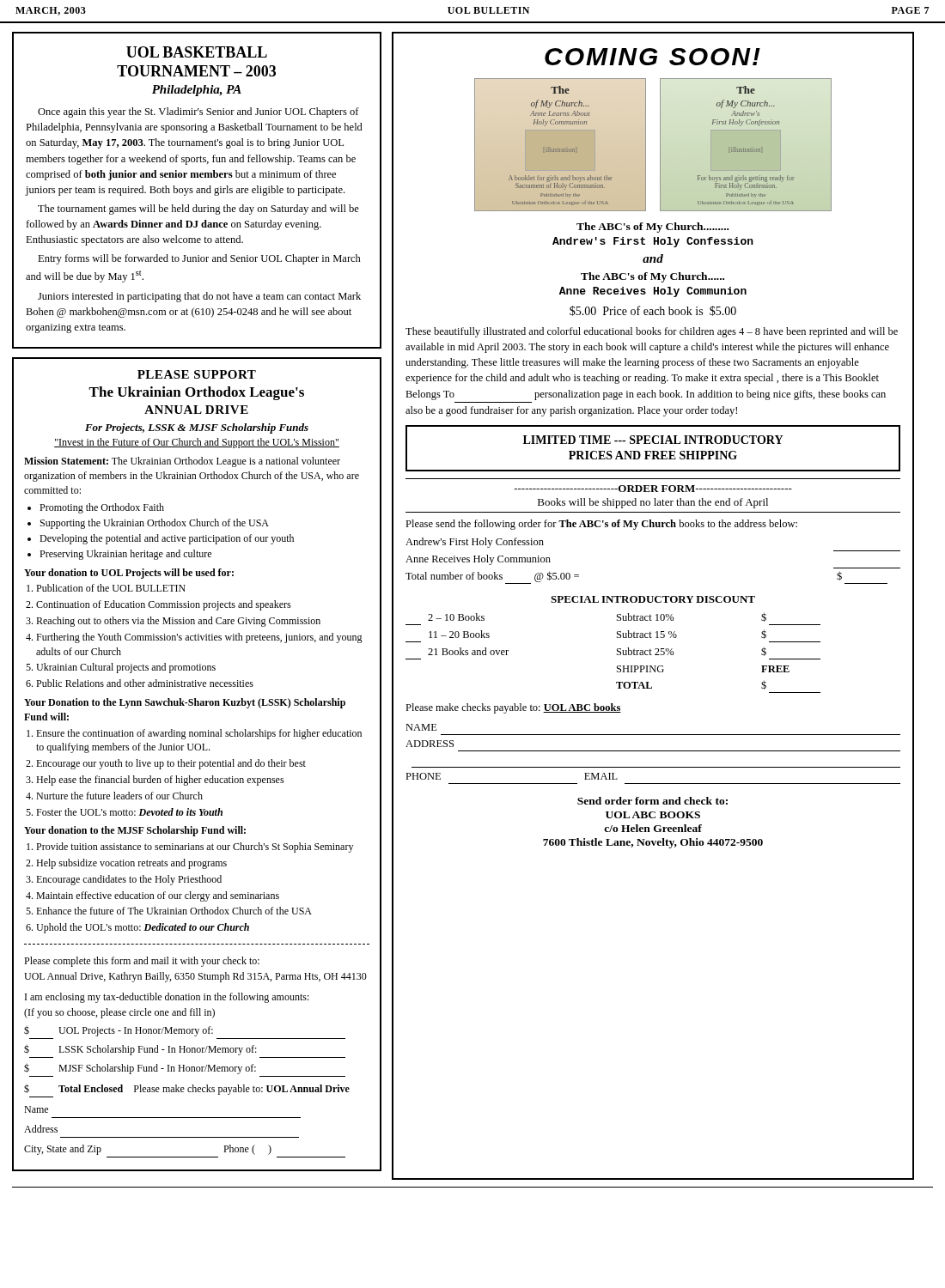Select the title that reads "UOL BASKETBALLTOURNAMENT – 2003 Philadelphia, PA"
Image resolution: width=945 pixels, height=1288 pixels.
coord(197,189)
